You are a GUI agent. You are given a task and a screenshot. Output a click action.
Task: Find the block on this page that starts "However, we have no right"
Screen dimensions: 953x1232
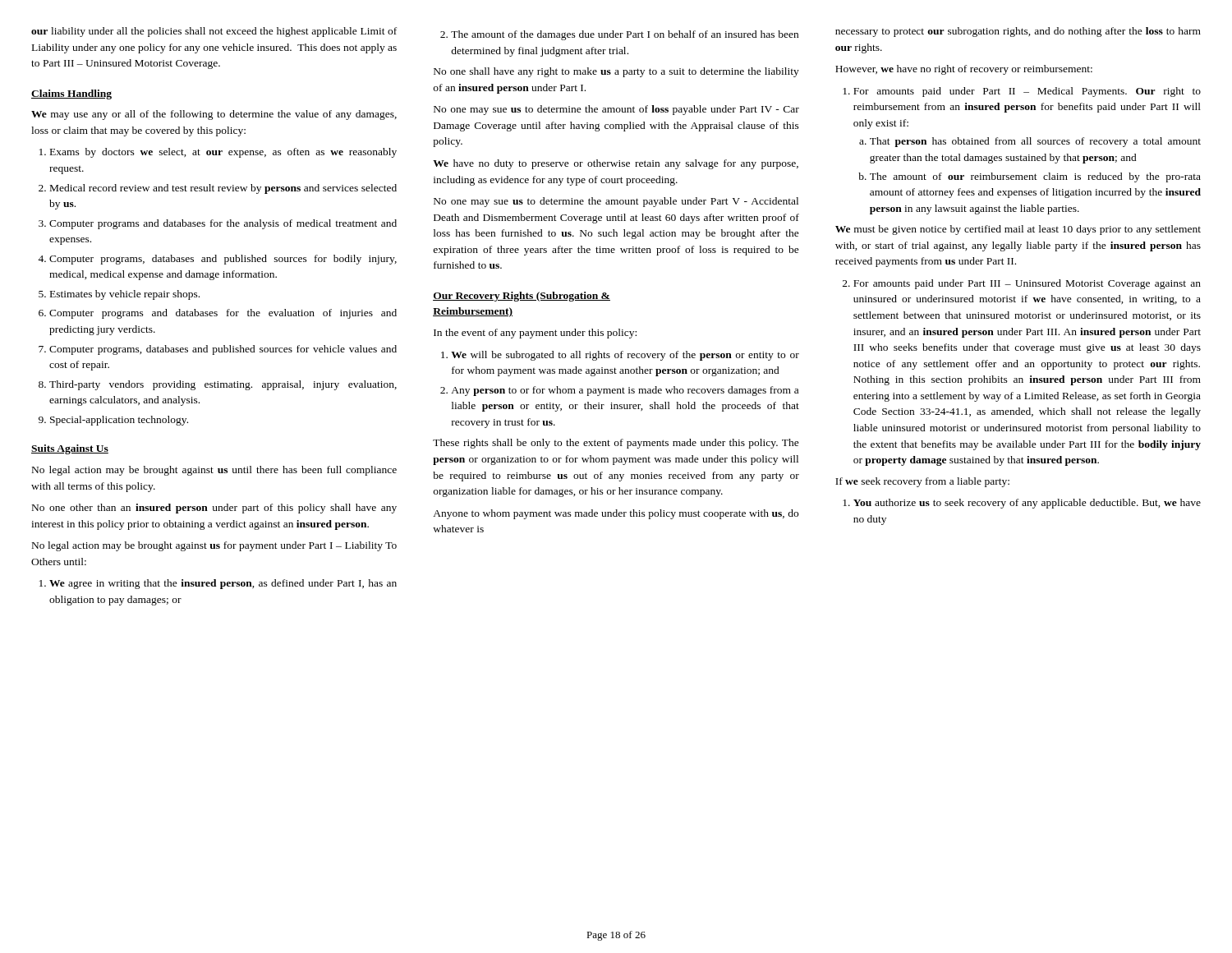(x=1018, y=69)
